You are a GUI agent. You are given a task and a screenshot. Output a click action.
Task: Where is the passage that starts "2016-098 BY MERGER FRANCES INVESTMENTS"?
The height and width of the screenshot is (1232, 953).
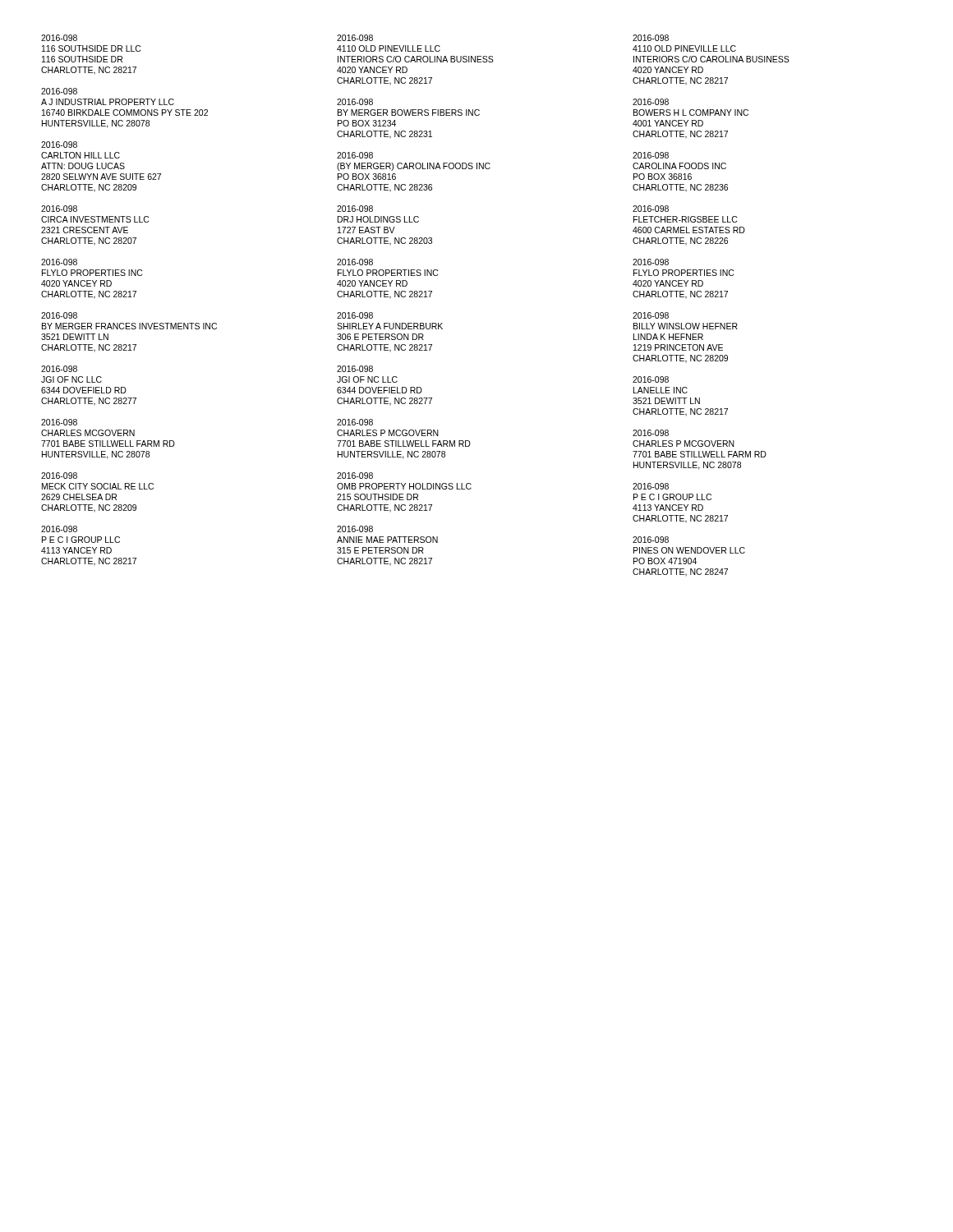click(x=181, y=331)
